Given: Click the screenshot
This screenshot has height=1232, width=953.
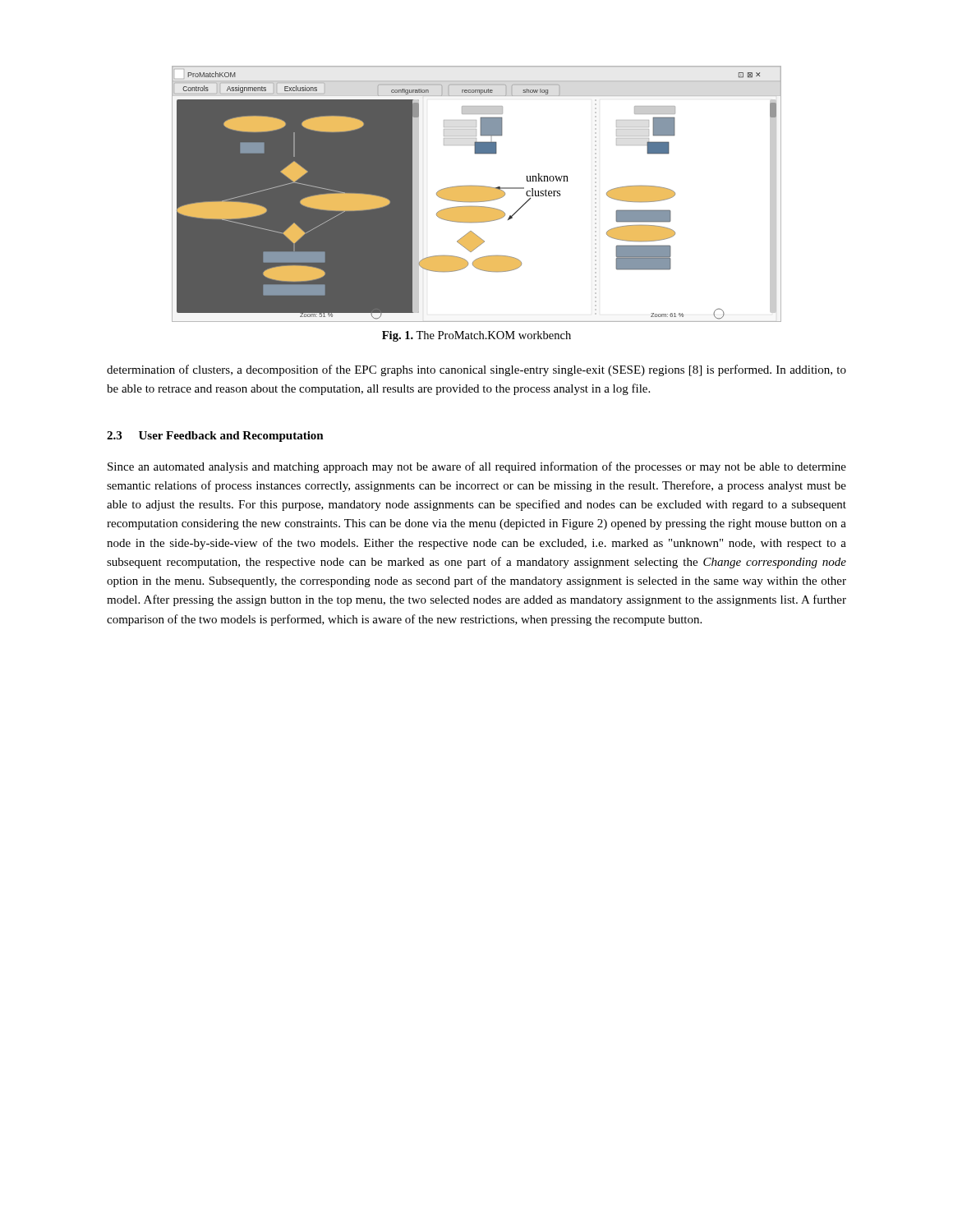Looking at the screenshot, I should pyautogui.click(x=476, y=194).
